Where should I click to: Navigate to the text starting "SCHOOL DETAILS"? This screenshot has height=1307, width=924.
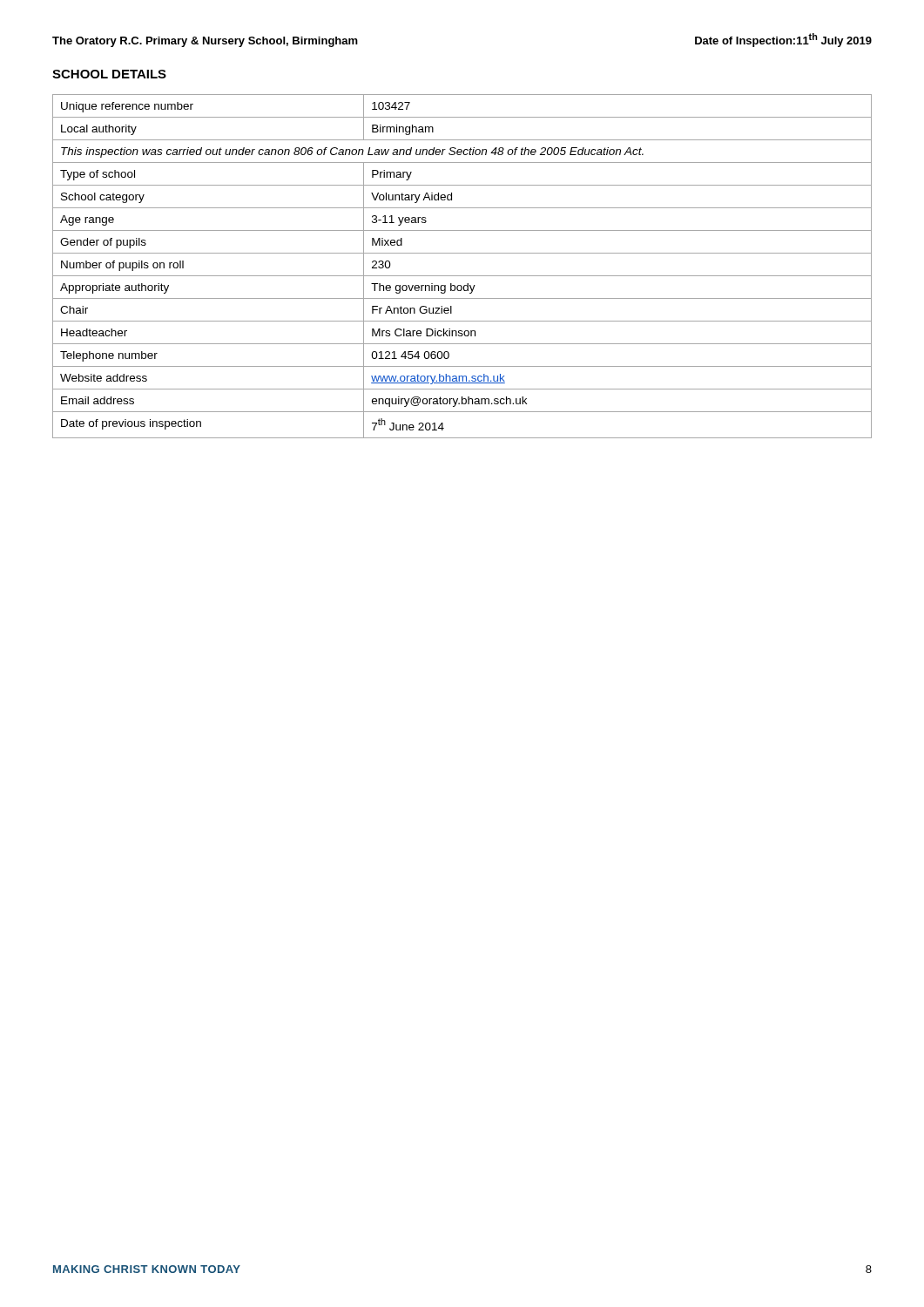109,74
